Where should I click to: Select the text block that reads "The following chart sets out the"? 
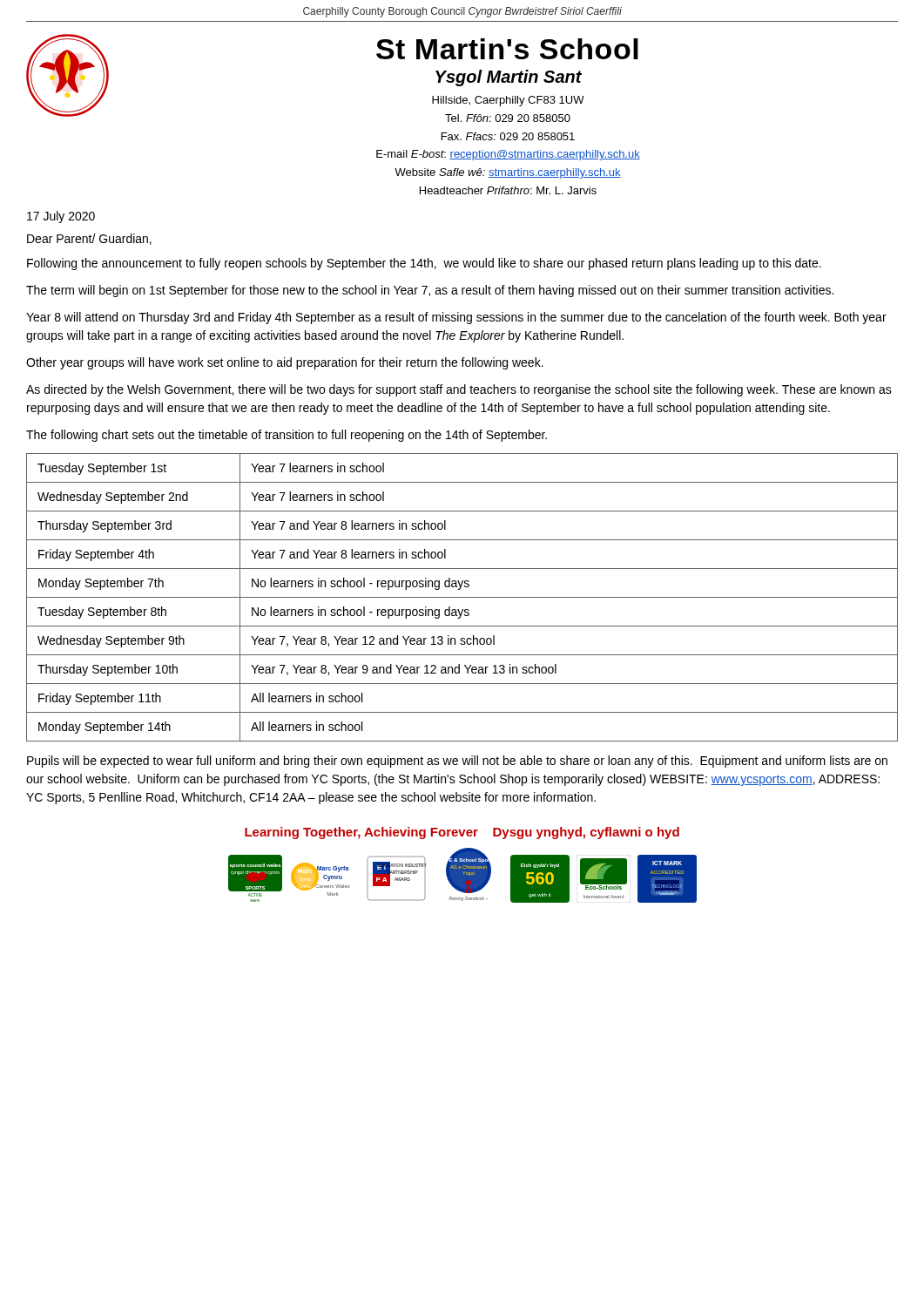287,435
